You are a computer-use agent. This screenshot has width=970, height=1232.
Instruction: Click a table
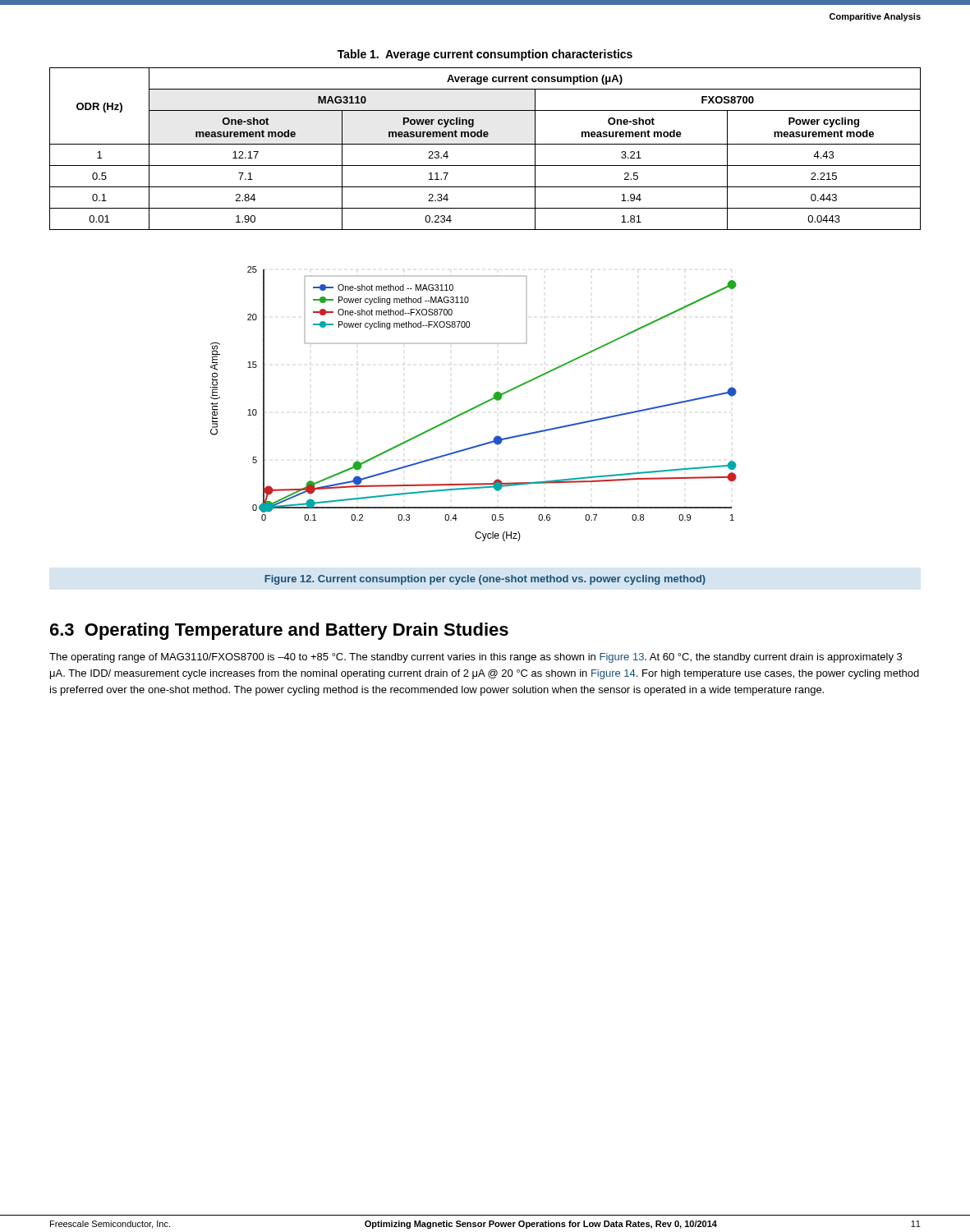pyautogui.click(x=485, y=149)
